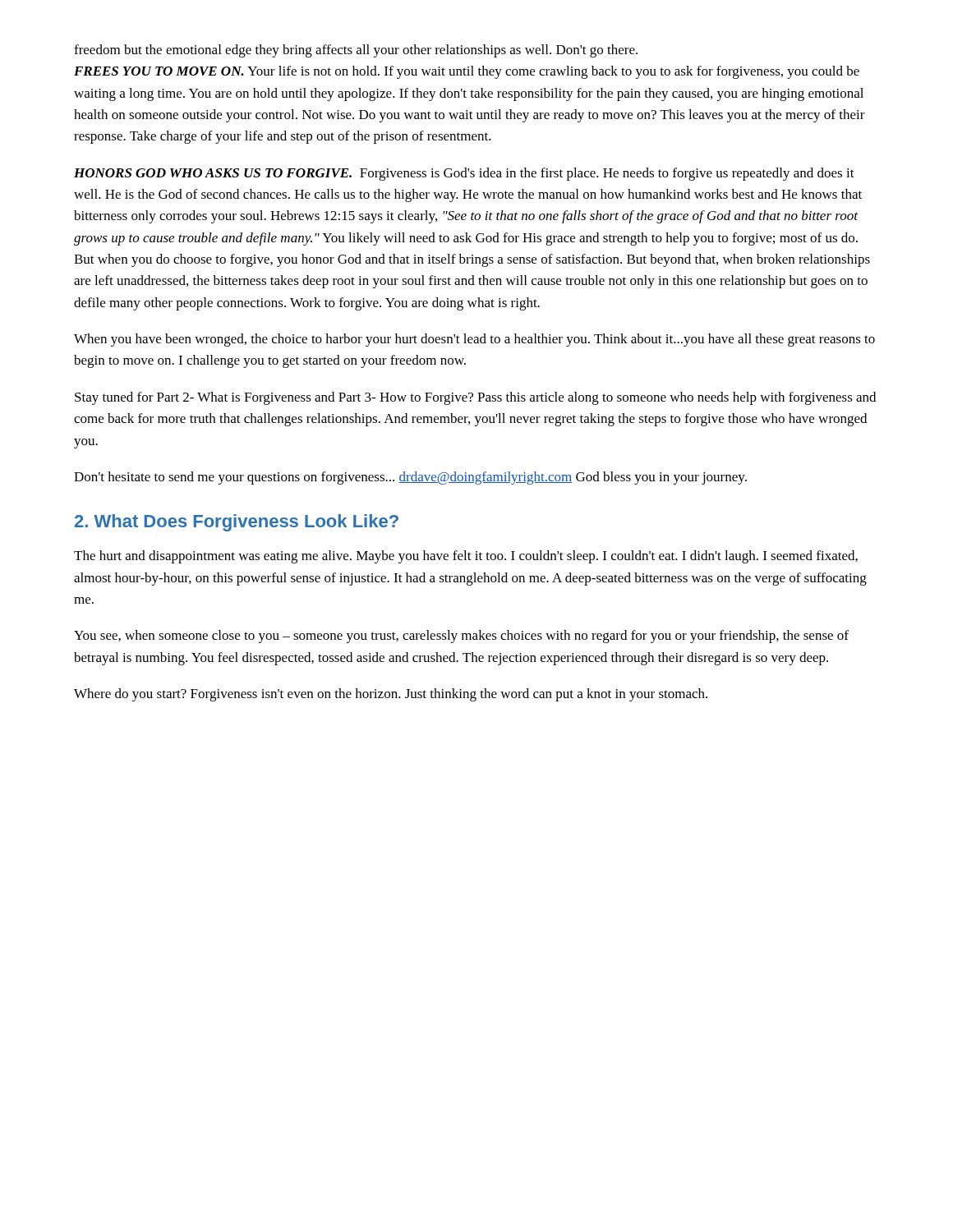Click on the text block starting "2. What Does Forgiveness Look"

pyautogui.click(x=237, y=523)
